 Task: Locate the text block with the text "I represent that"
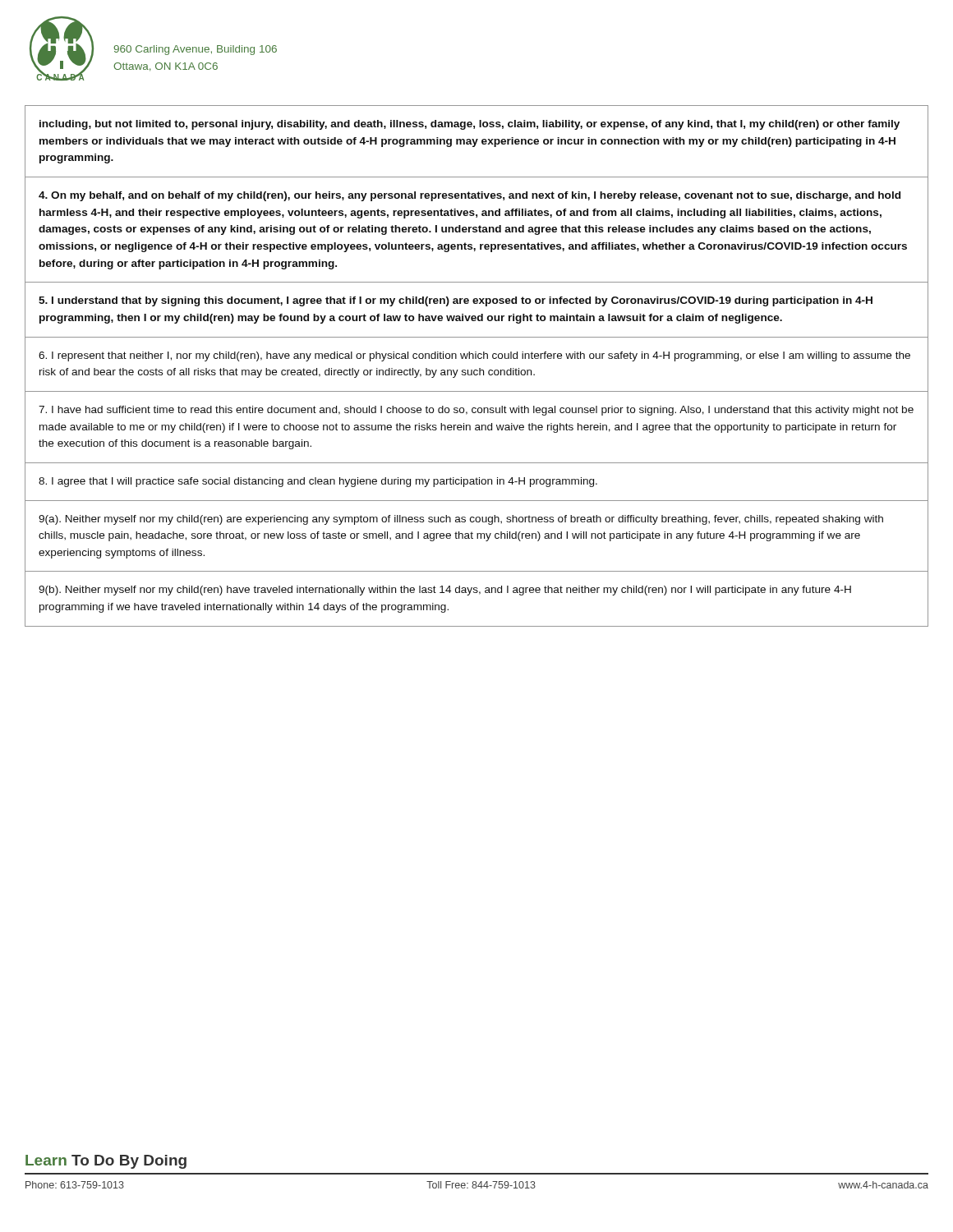coord(475,363)
